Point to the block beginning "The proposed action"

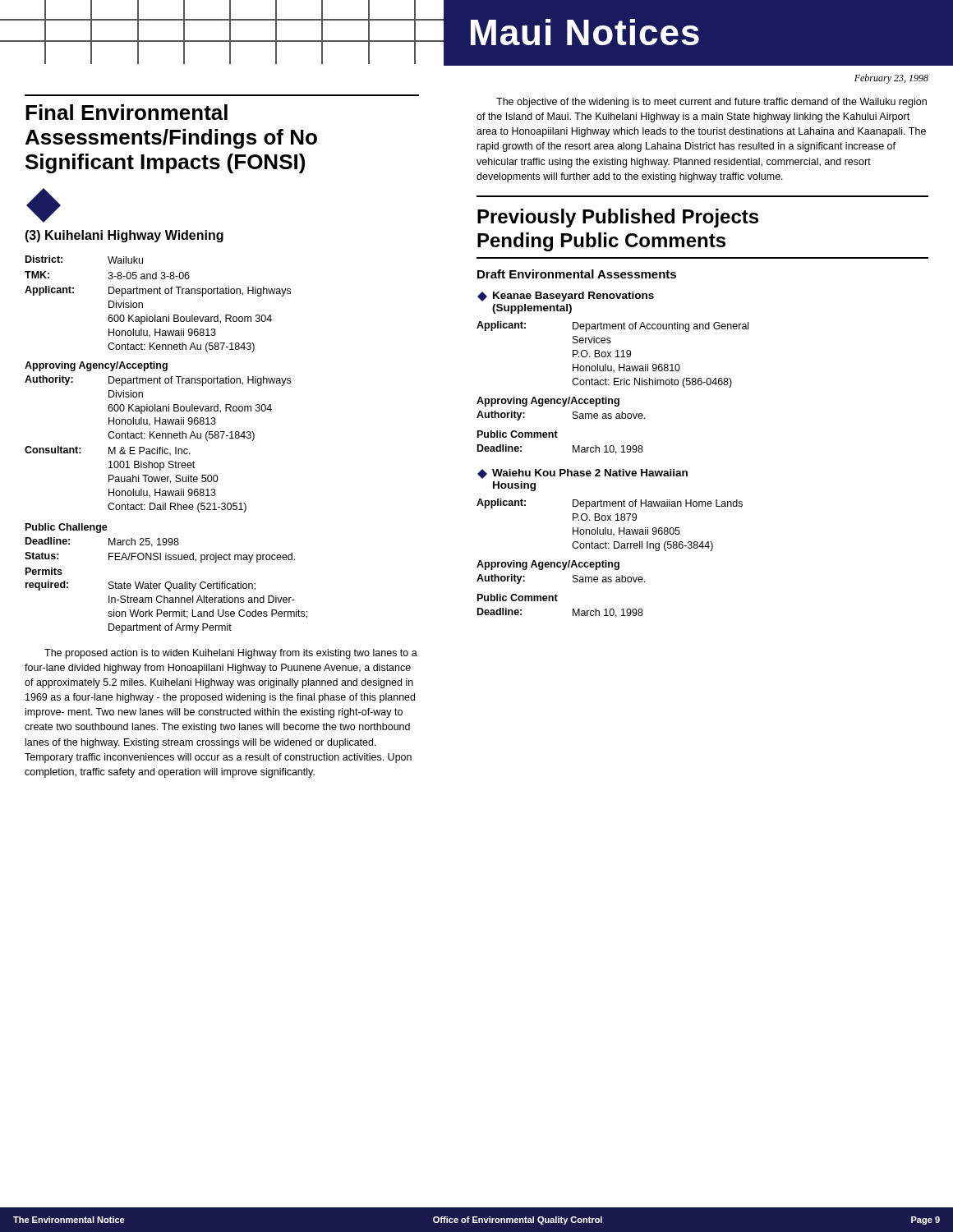pos(221,712)
